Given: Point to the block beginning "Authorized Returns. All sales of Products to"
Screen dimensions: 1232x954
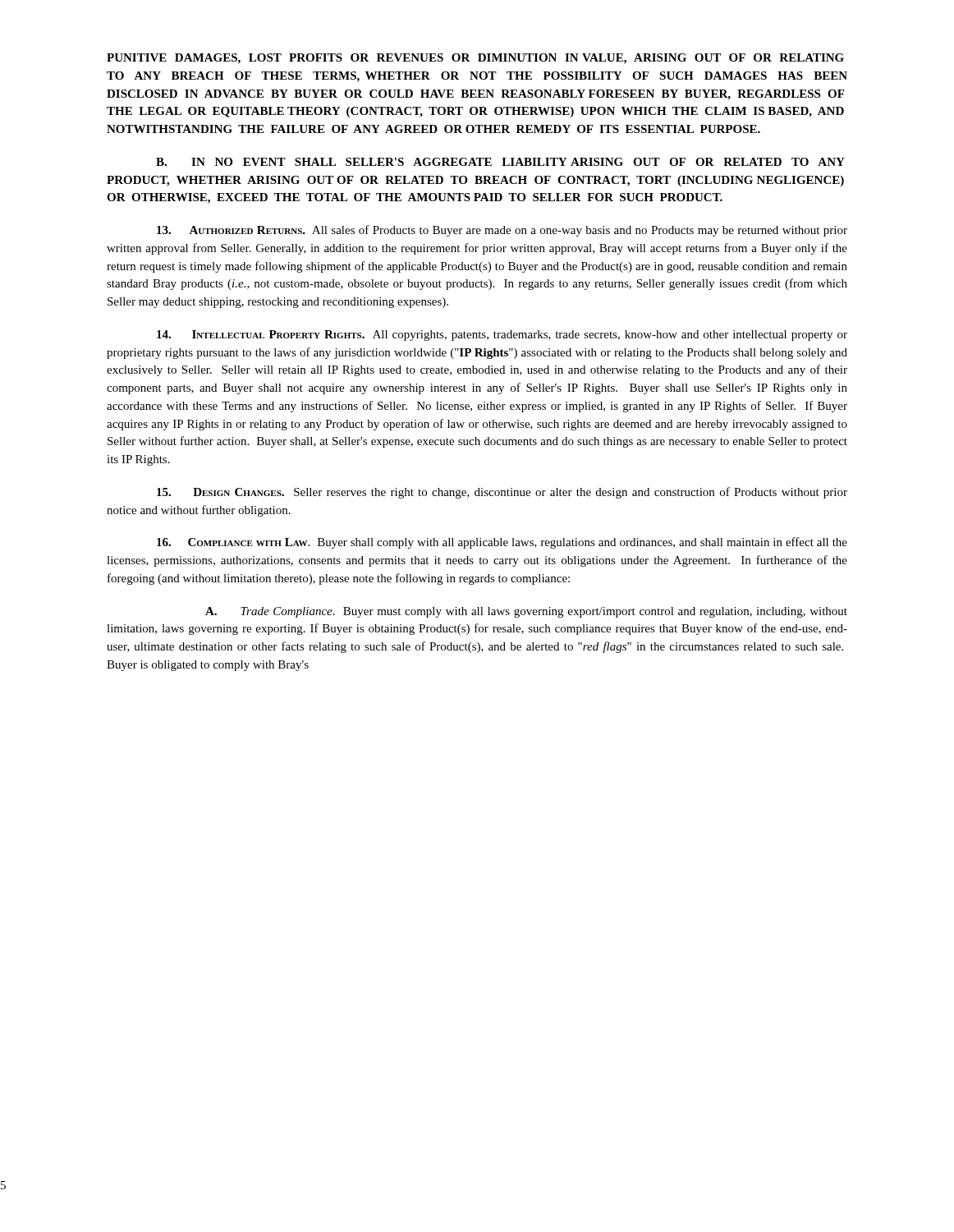Looking at the screenshot, I should 477,266.
